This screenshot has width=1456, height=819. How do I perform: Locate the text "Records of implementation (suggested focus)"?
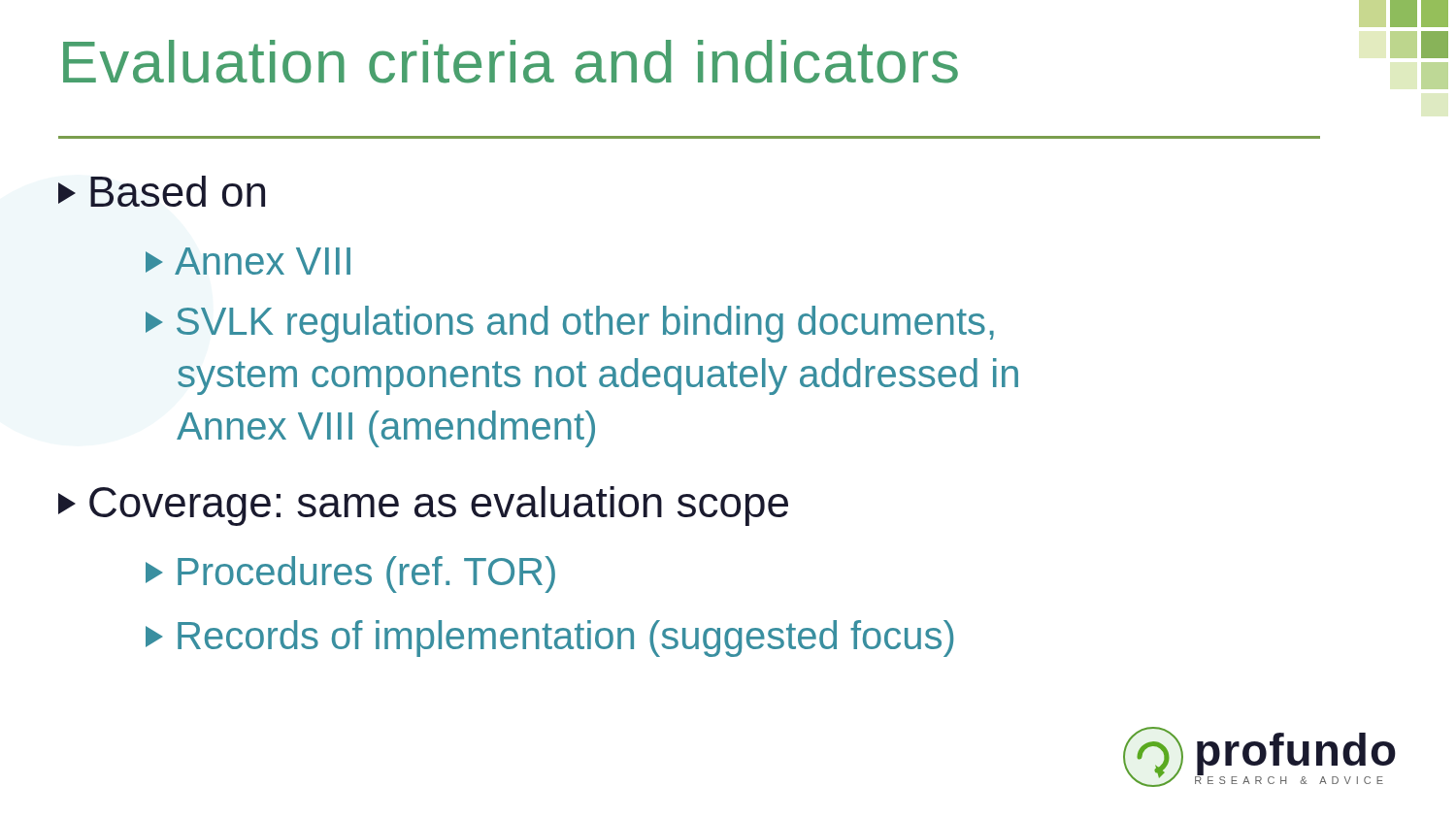click(x=551, y=636)
